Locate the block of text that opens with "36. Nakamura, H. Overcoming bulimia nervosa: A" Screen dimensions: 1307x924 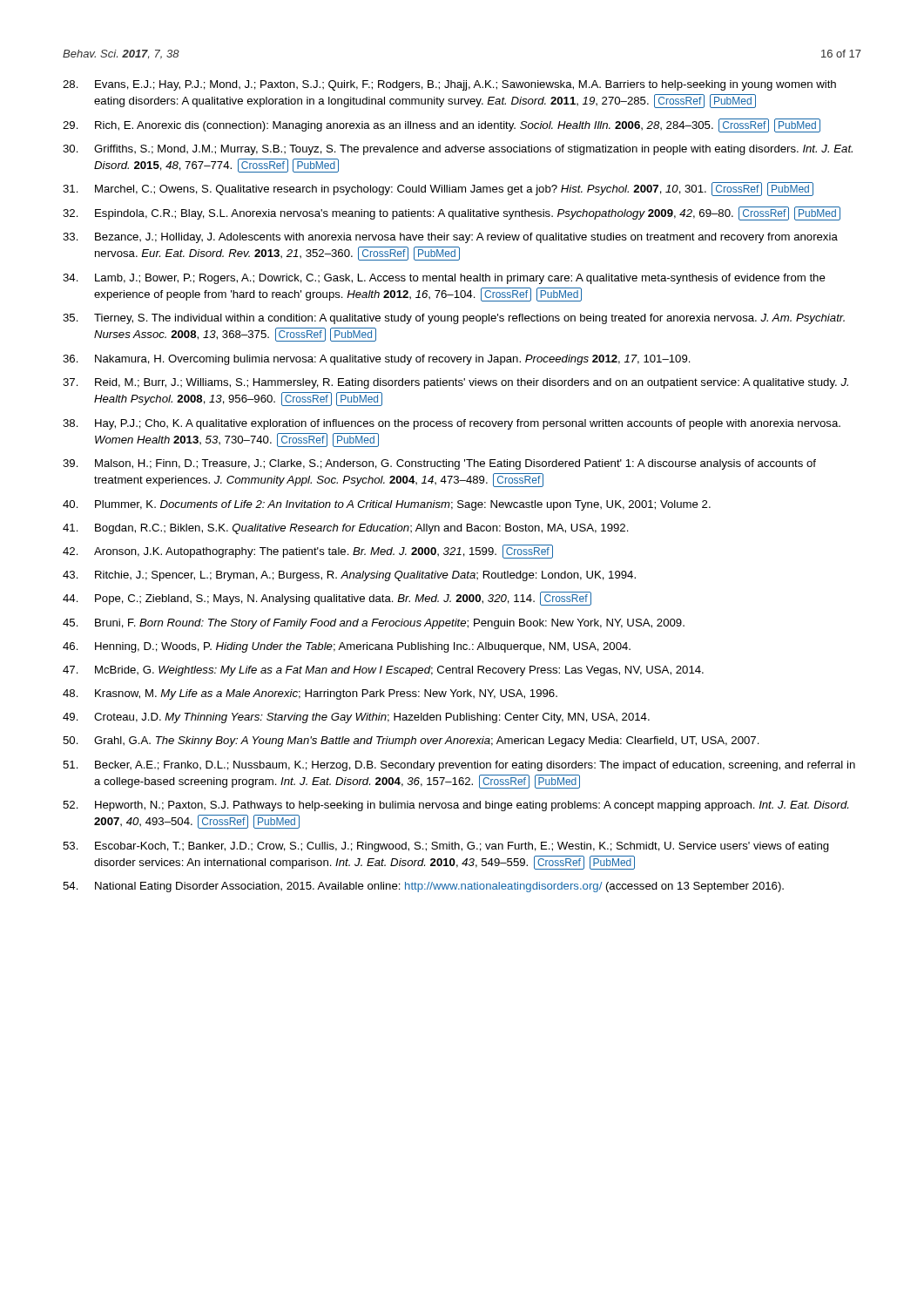[x=462, y=358]
